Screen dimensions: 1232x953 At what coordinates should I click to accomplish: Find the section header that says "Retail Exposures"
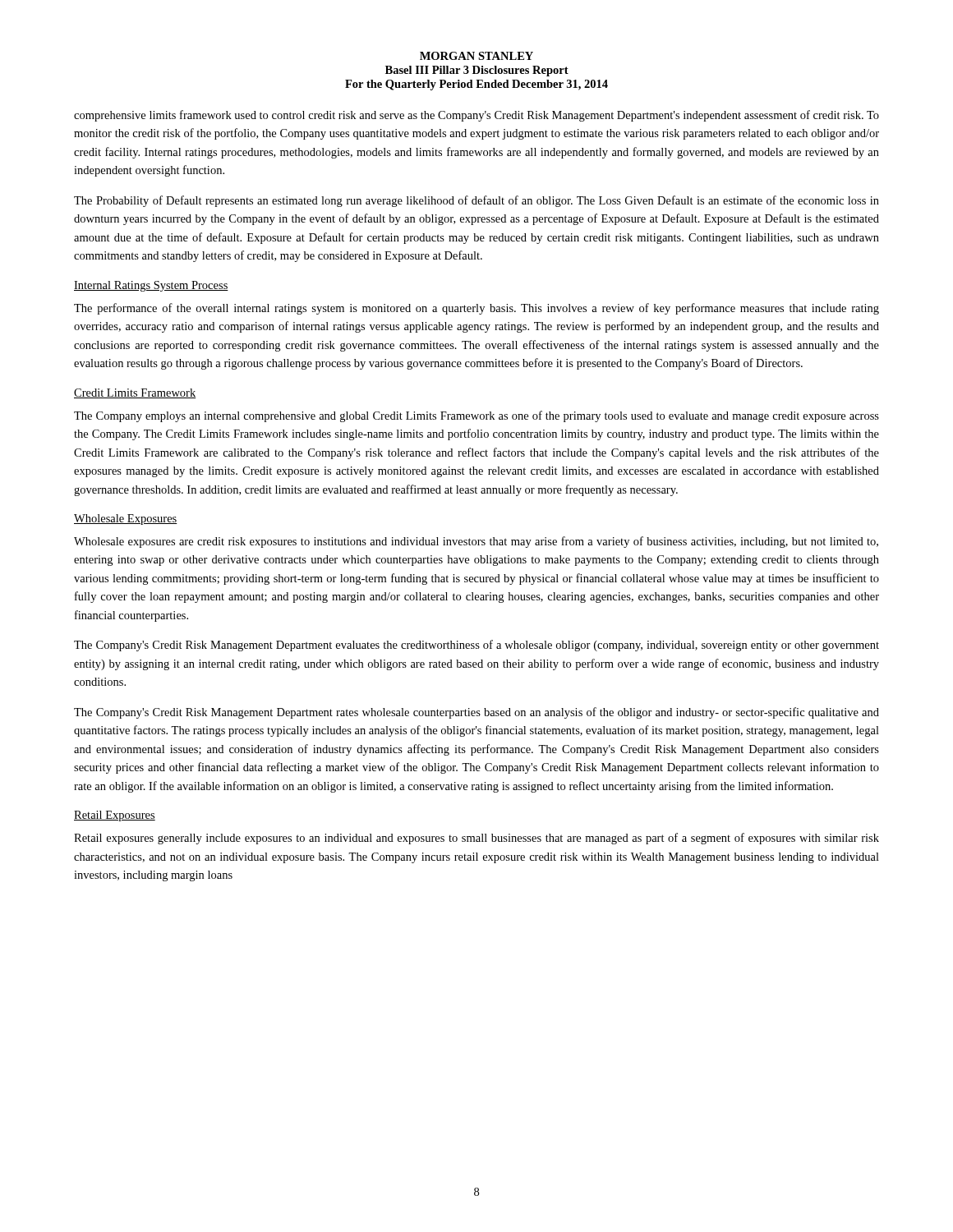tap(114, 815)
